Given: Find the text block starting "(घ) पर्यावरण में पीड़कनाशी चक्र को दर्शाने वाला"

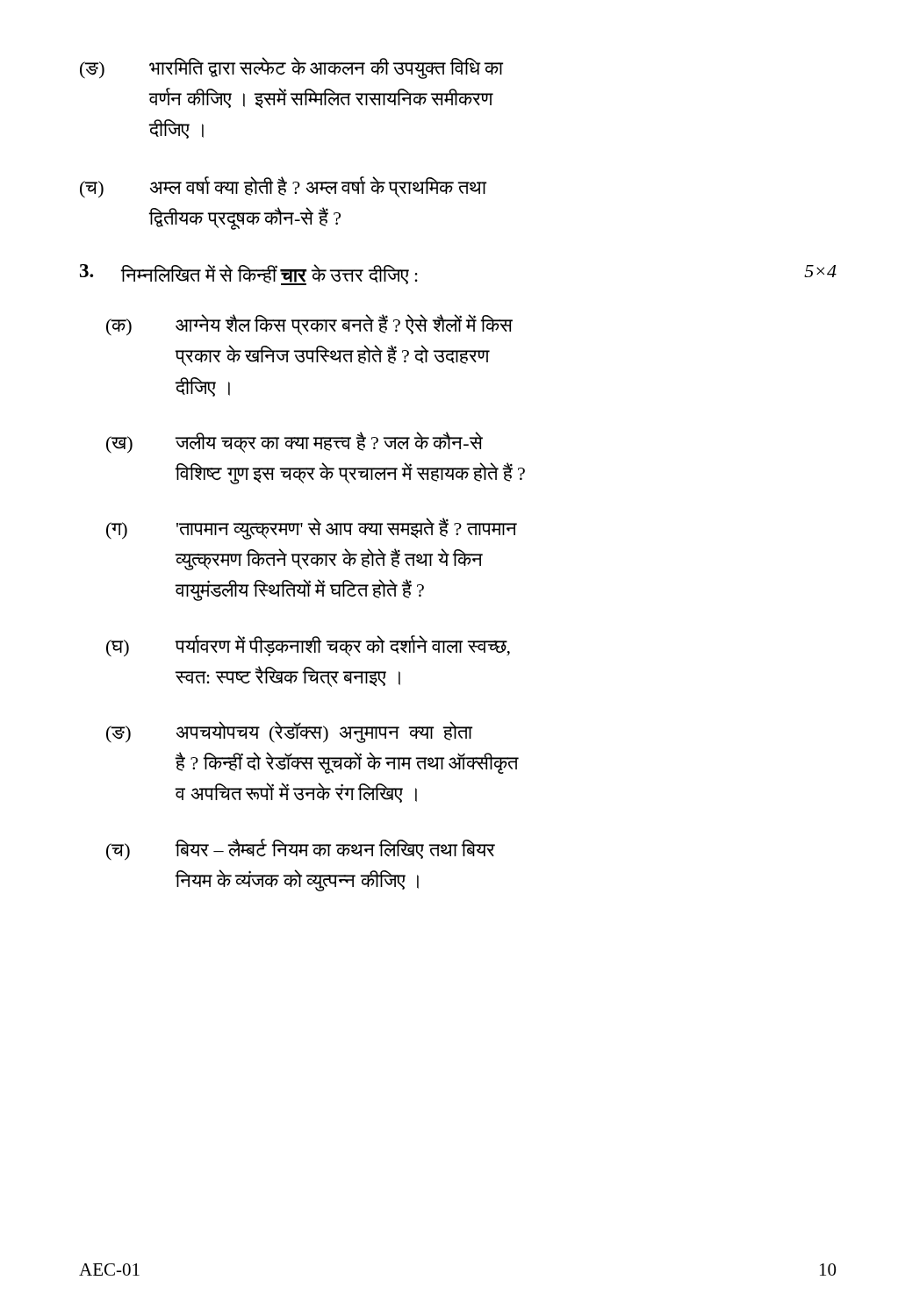Looking at the screenshot, I should [471, 661].
